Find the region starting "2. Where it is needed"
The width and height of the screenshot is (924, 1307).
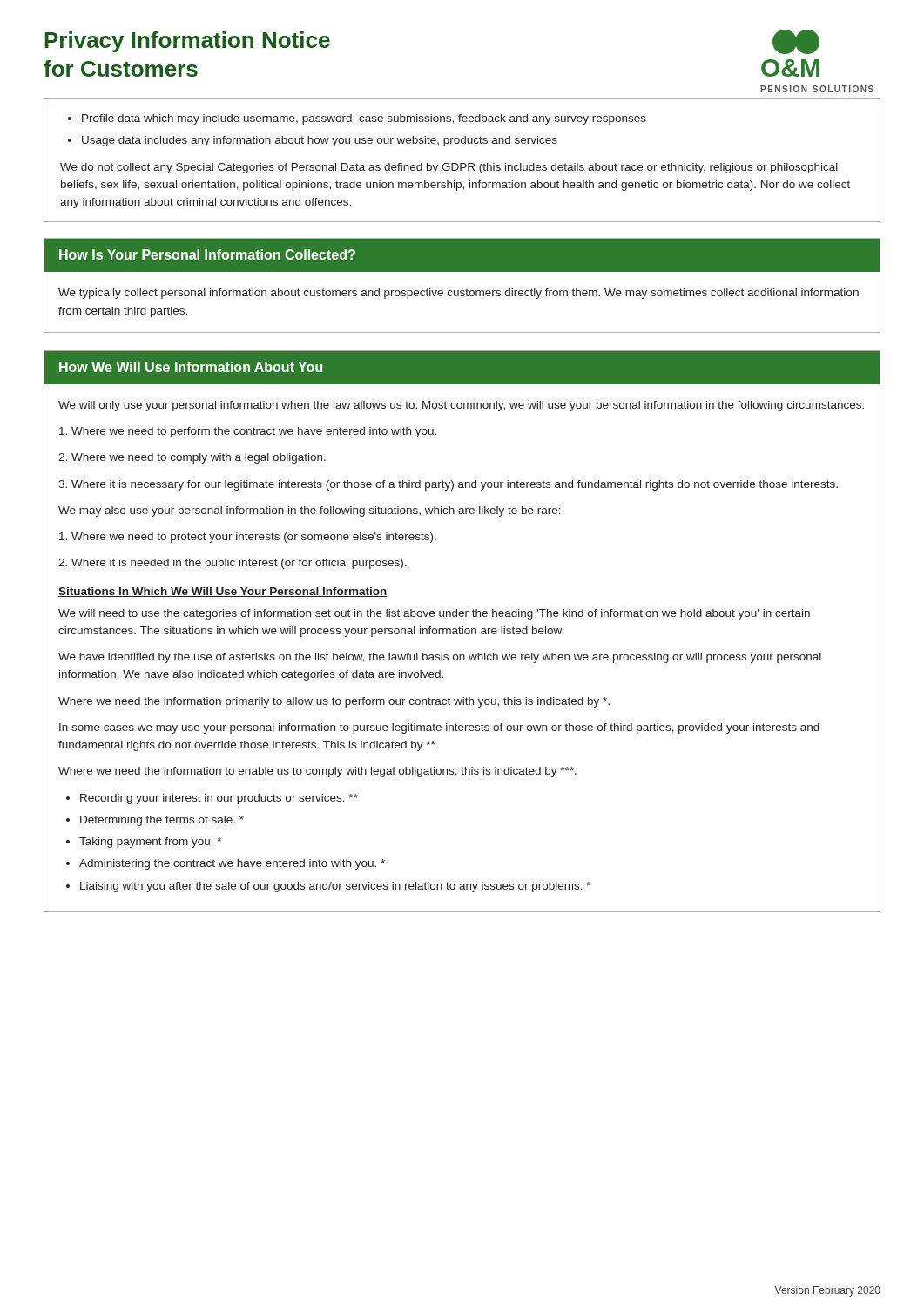point(233,563)
